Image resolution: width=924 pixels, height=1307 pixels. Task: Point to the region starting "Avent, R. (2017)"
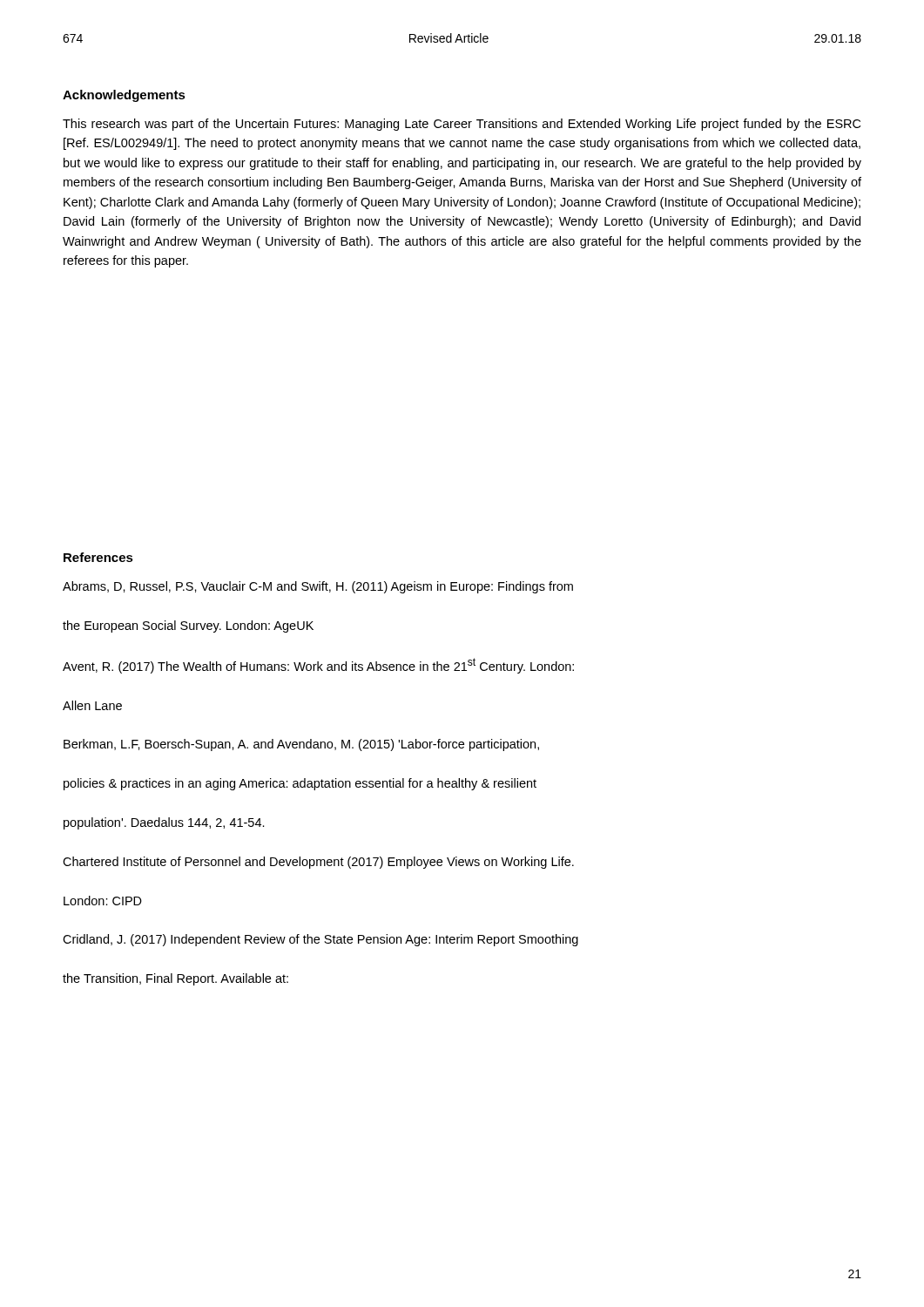[x=318, y=666]
